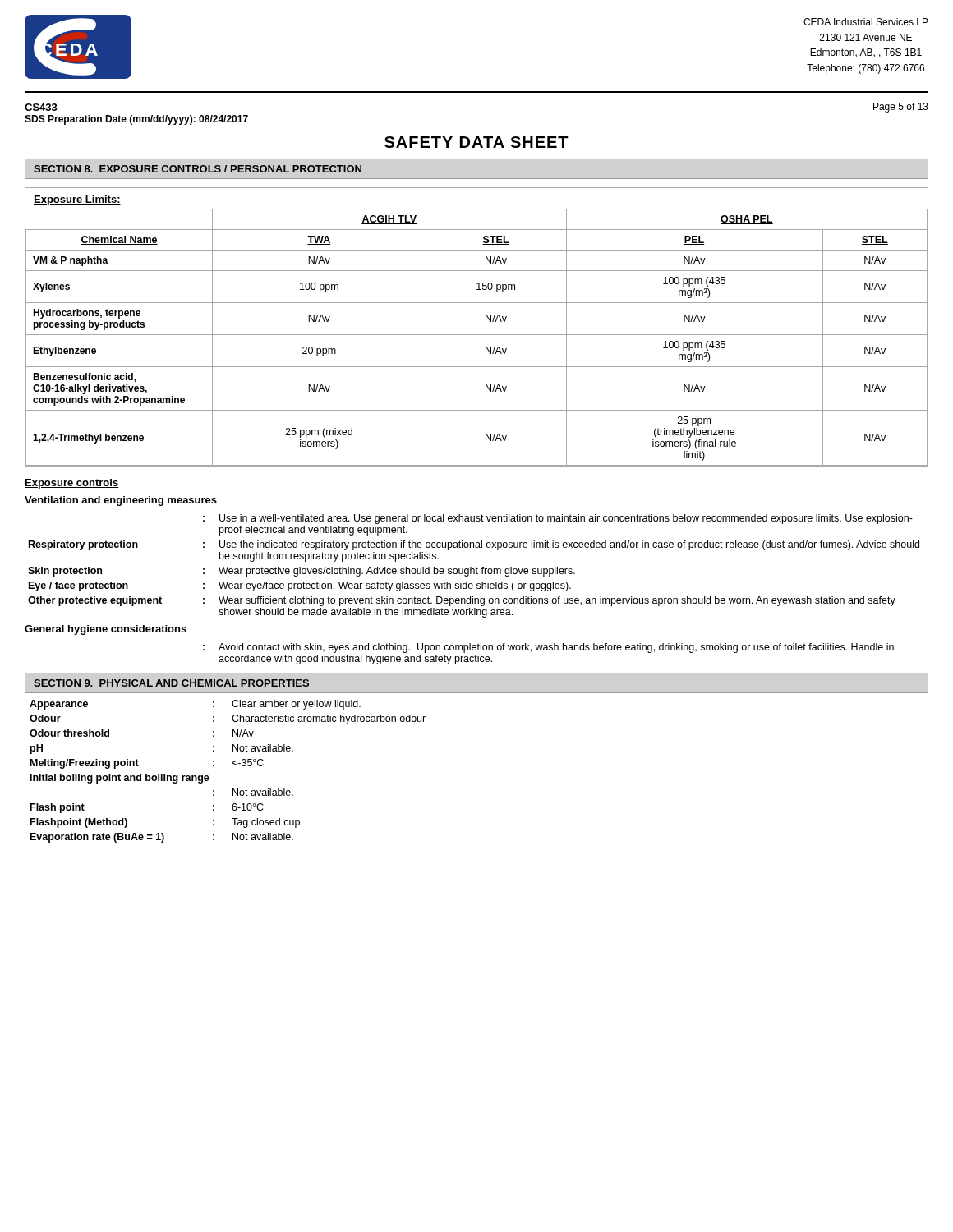
Task: Click on the text containing "Other protective equipment"
Action: (95, 600)
